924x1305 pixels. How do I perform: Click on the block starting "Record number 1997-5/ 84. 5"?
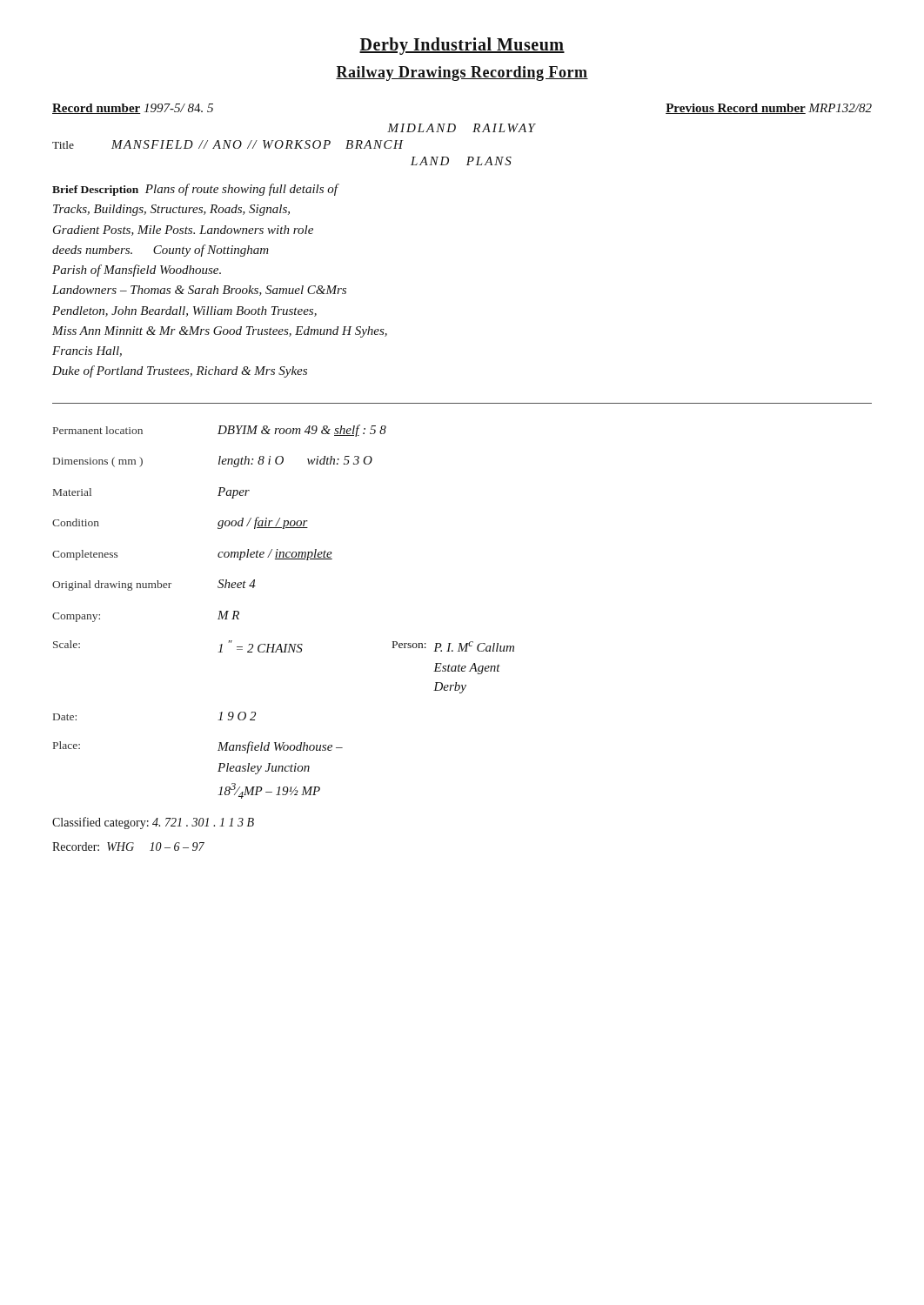pyautogui.click(x=462, y=135)
